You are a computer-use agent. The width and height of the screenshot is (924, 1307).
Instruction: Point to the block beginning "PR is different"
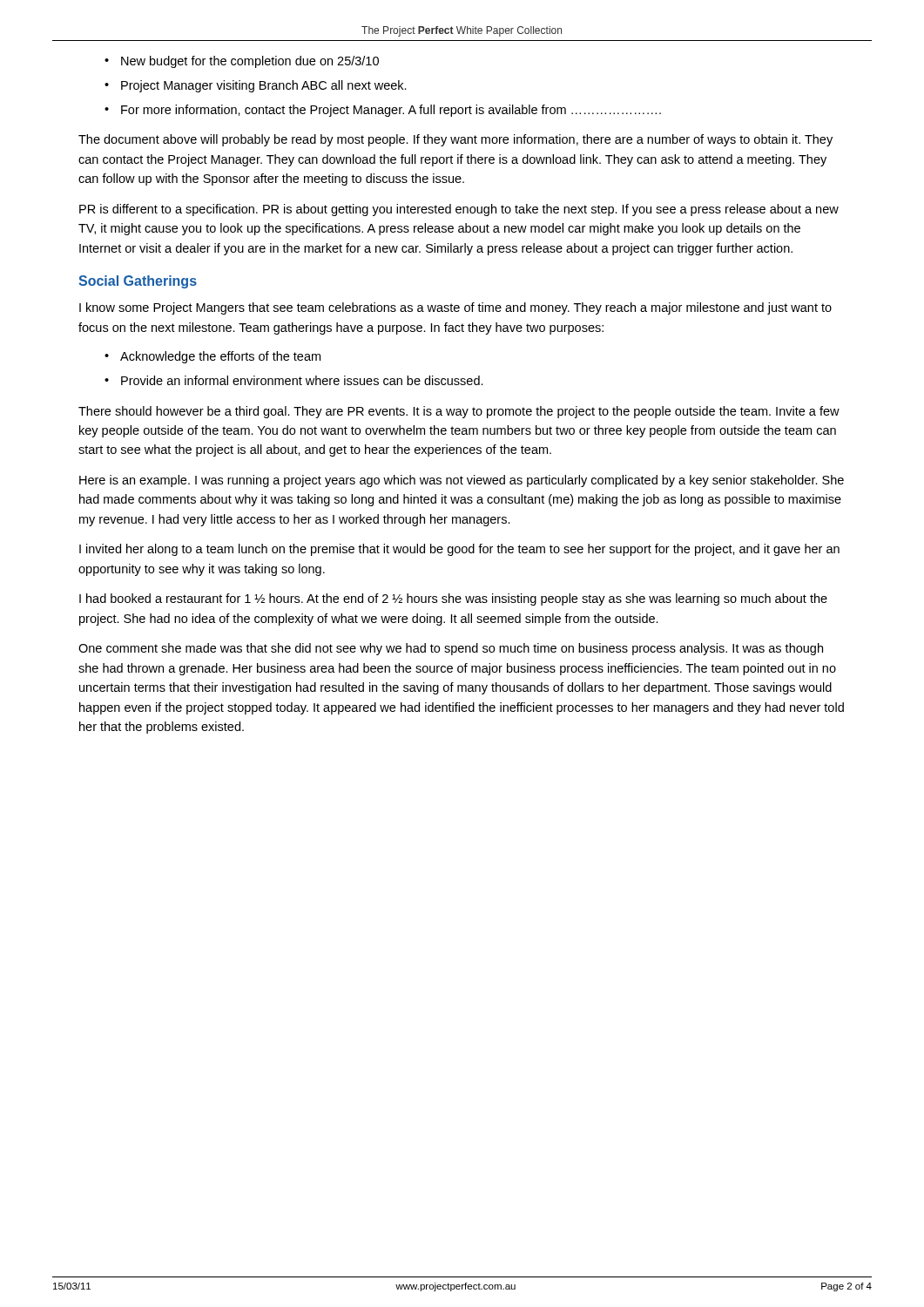(x=458, y=228)
